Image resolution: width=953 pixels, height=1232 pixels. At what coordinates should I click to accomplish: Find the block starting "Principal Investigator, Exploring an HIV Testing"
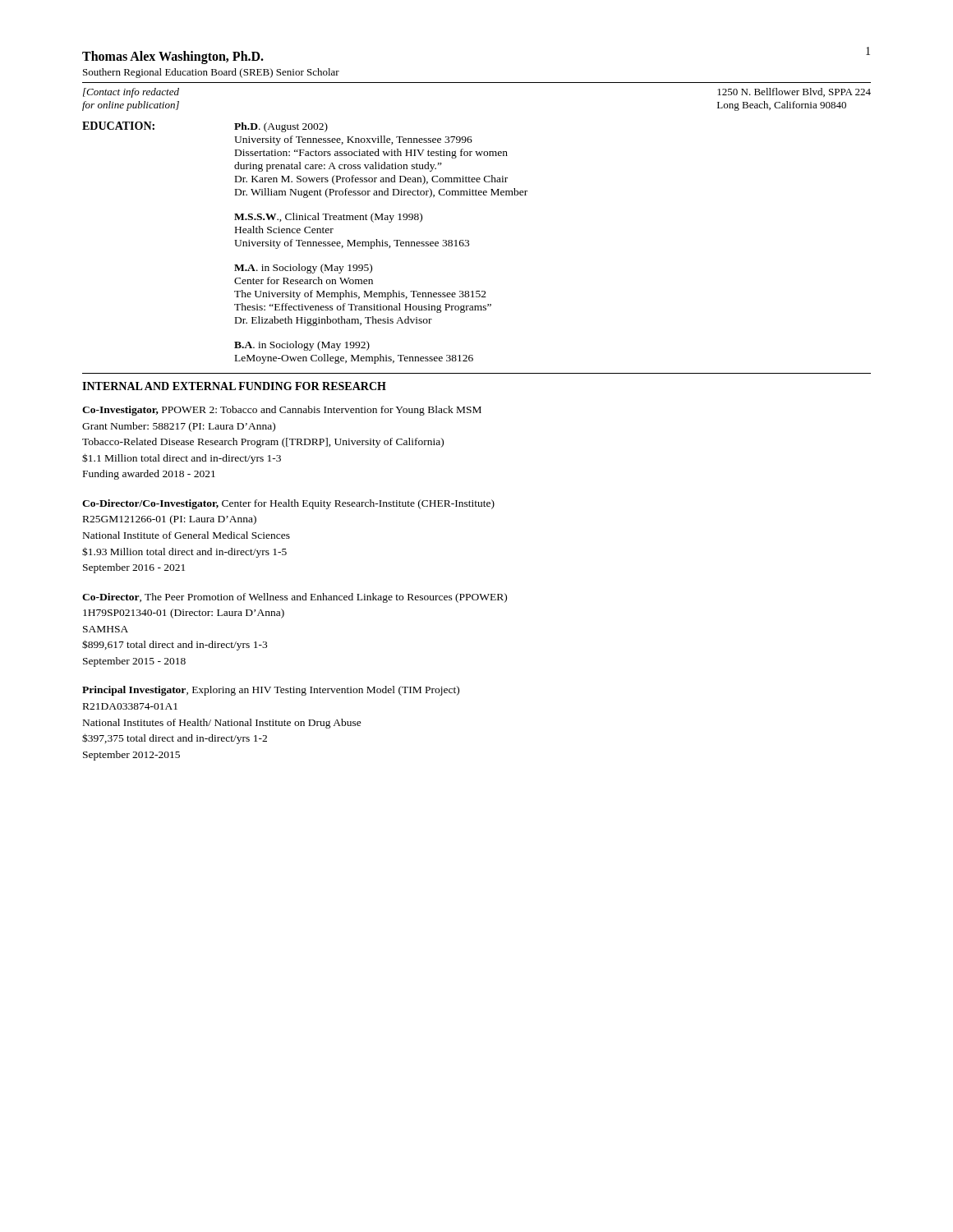271,691
